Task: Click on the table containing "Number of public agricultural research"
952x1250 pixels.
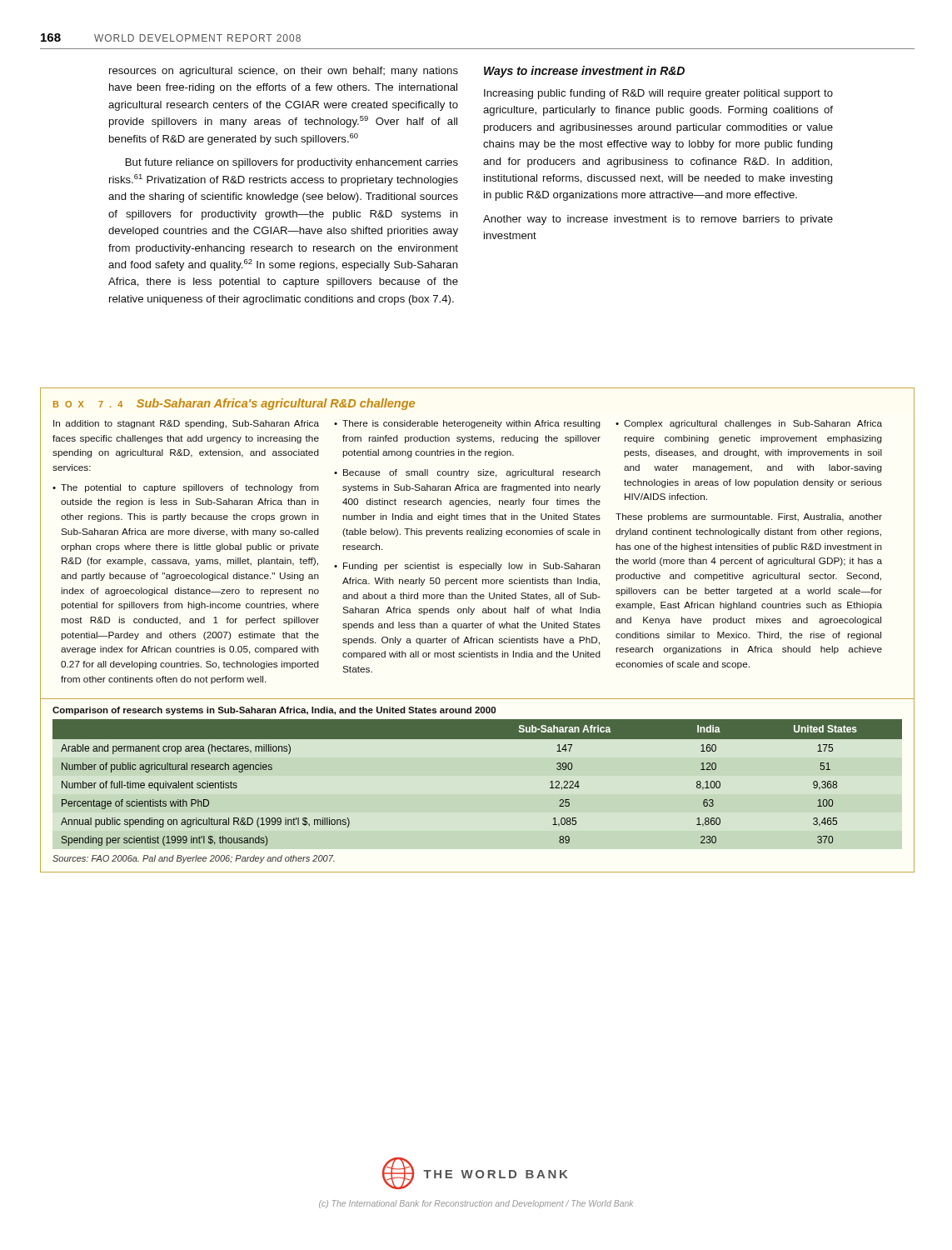Action: (x=477, y=784)
